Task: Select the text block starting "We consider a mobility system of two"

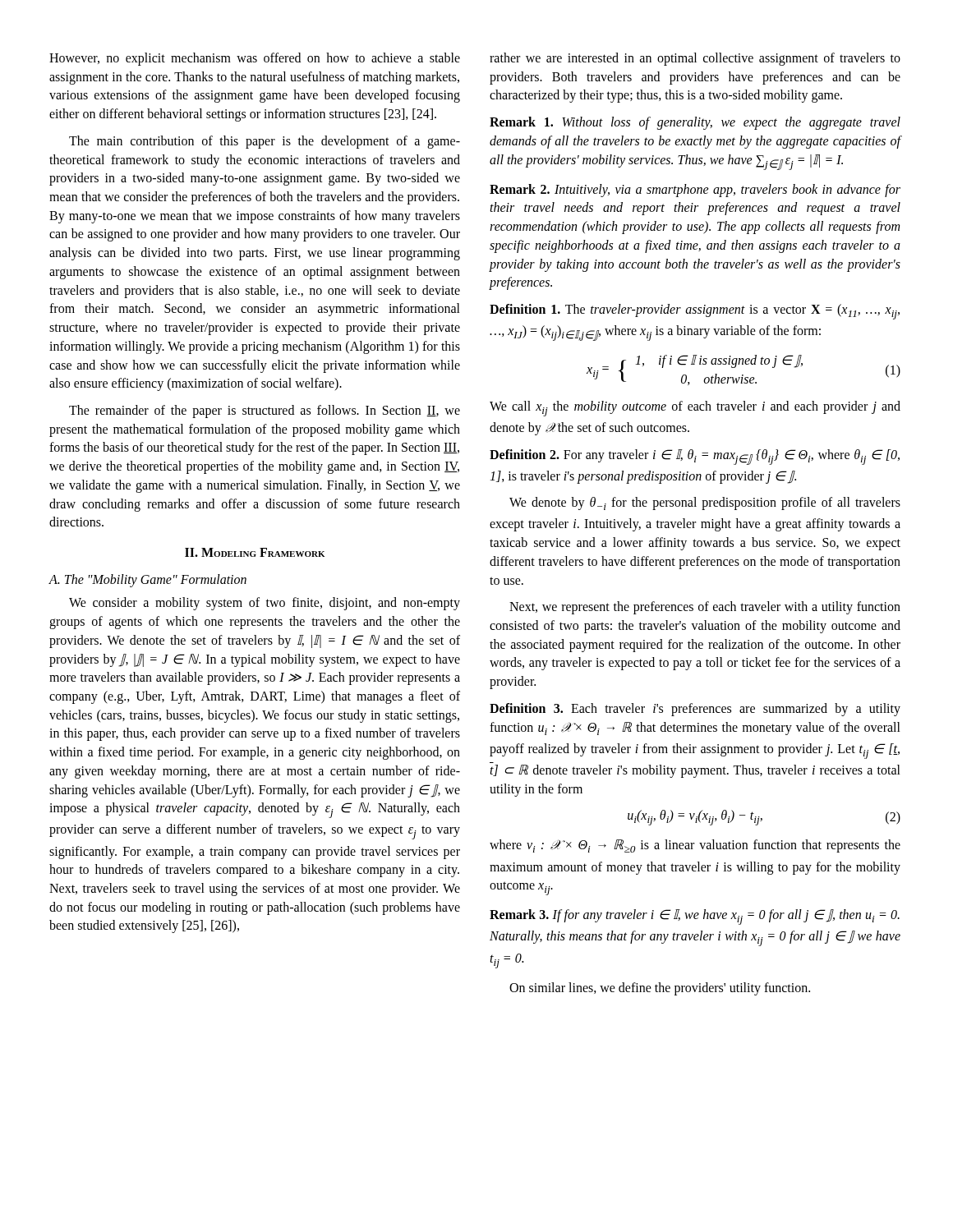Action: click(255, 765)
